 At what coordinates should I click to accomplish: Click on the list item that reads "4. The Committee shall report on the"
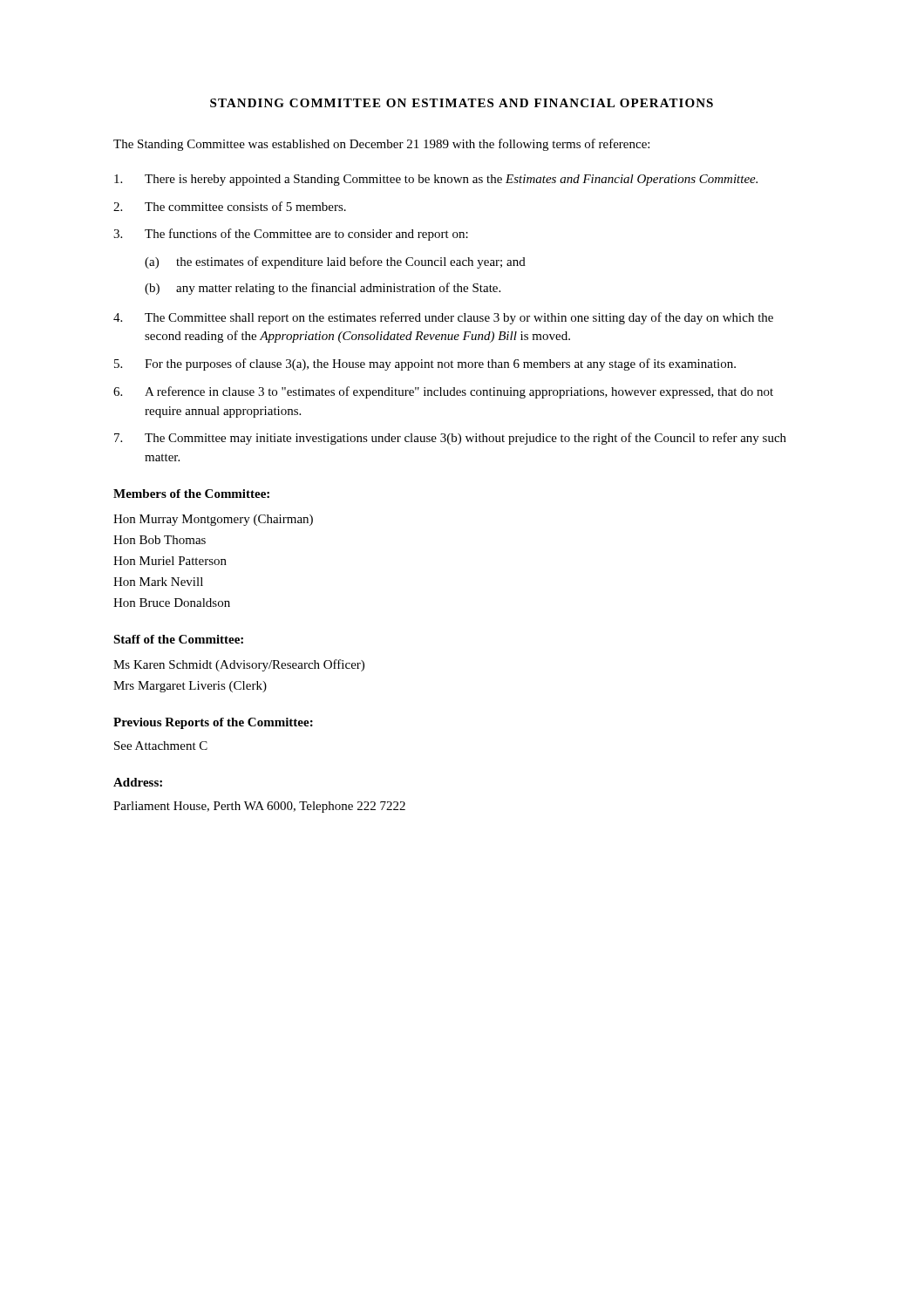tap(462, 327)
